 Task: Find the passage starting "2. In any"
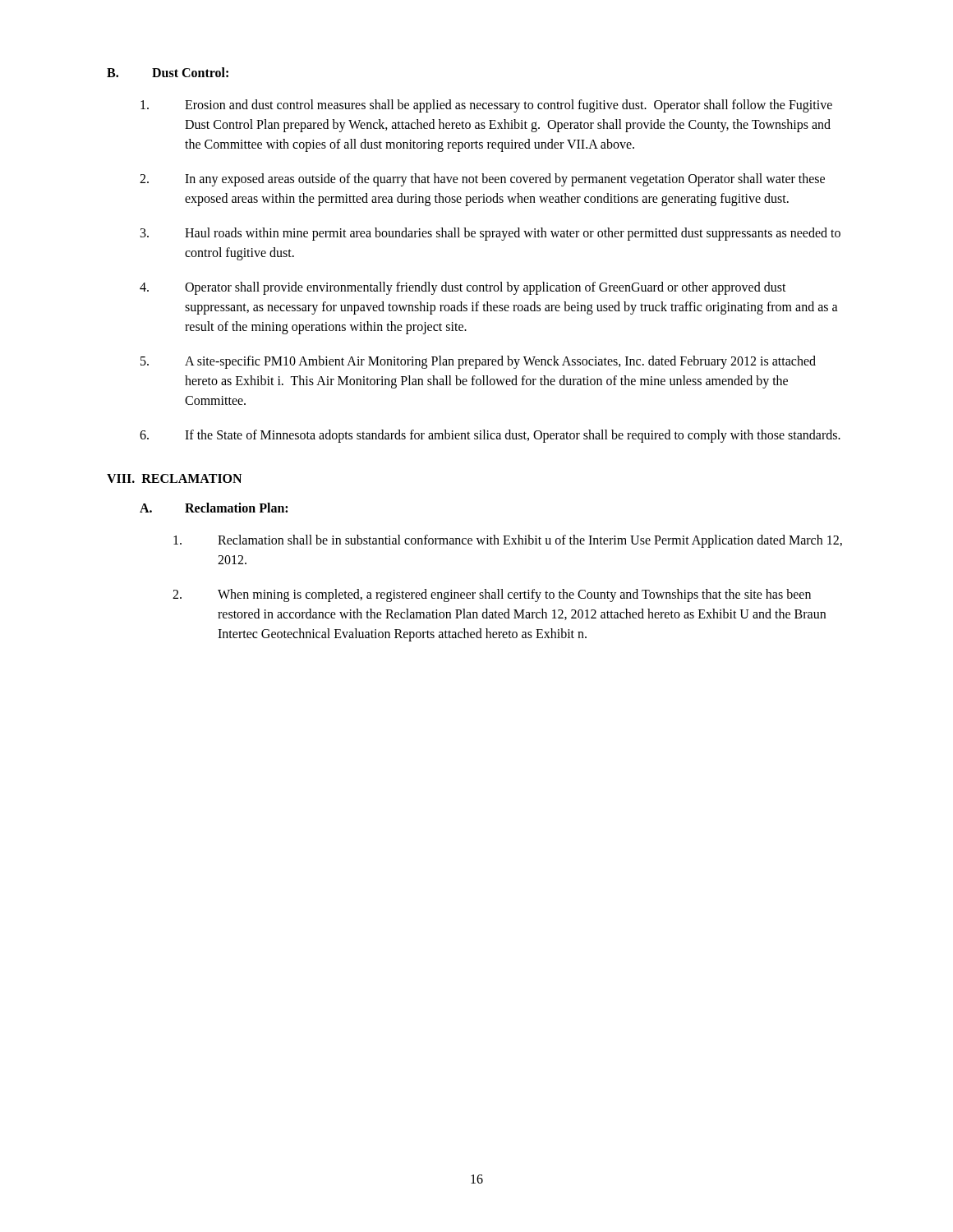click(x=493, y=189)
